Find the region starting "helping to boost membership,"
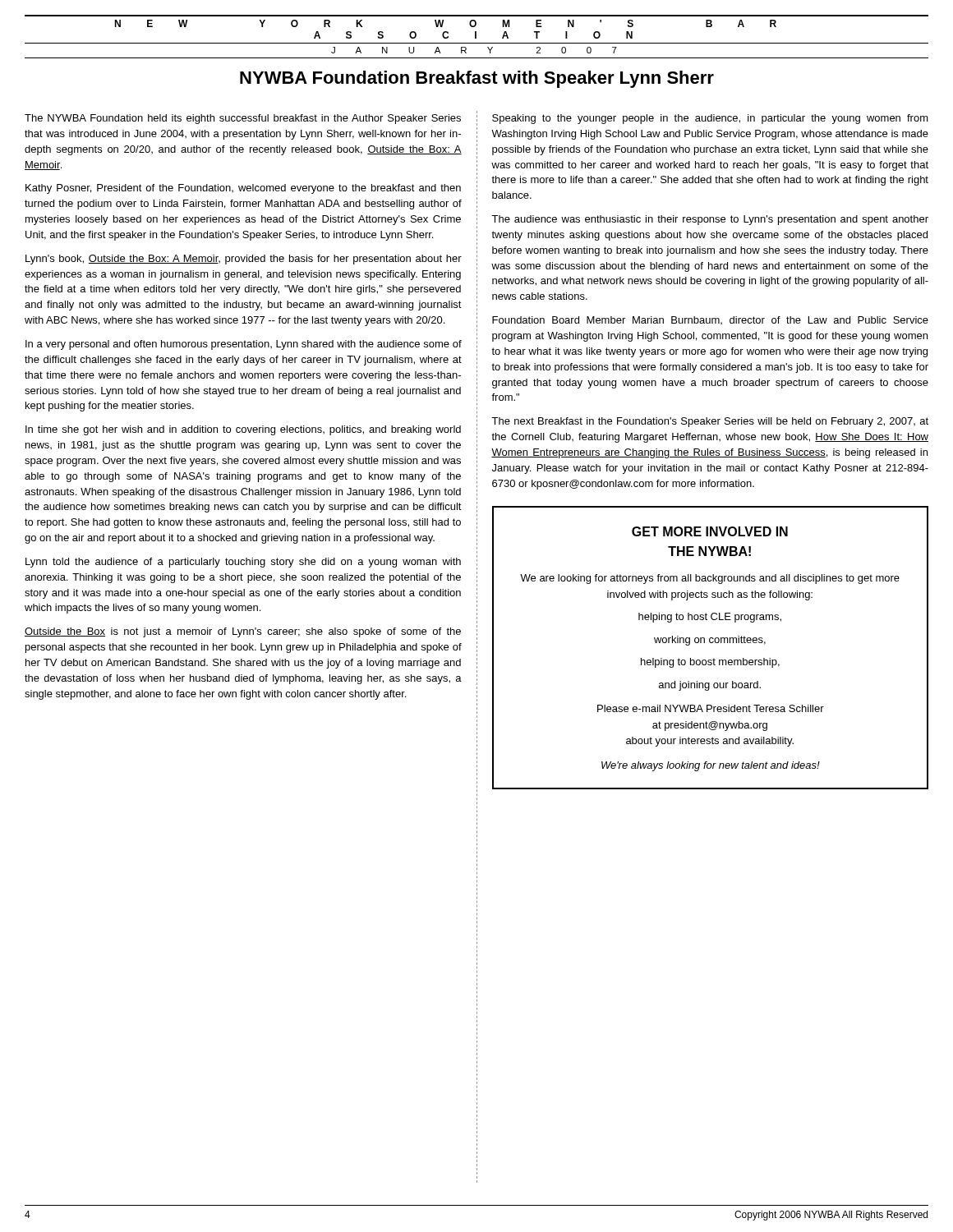This screenshot has width=953, height=1232. [710, 662]
